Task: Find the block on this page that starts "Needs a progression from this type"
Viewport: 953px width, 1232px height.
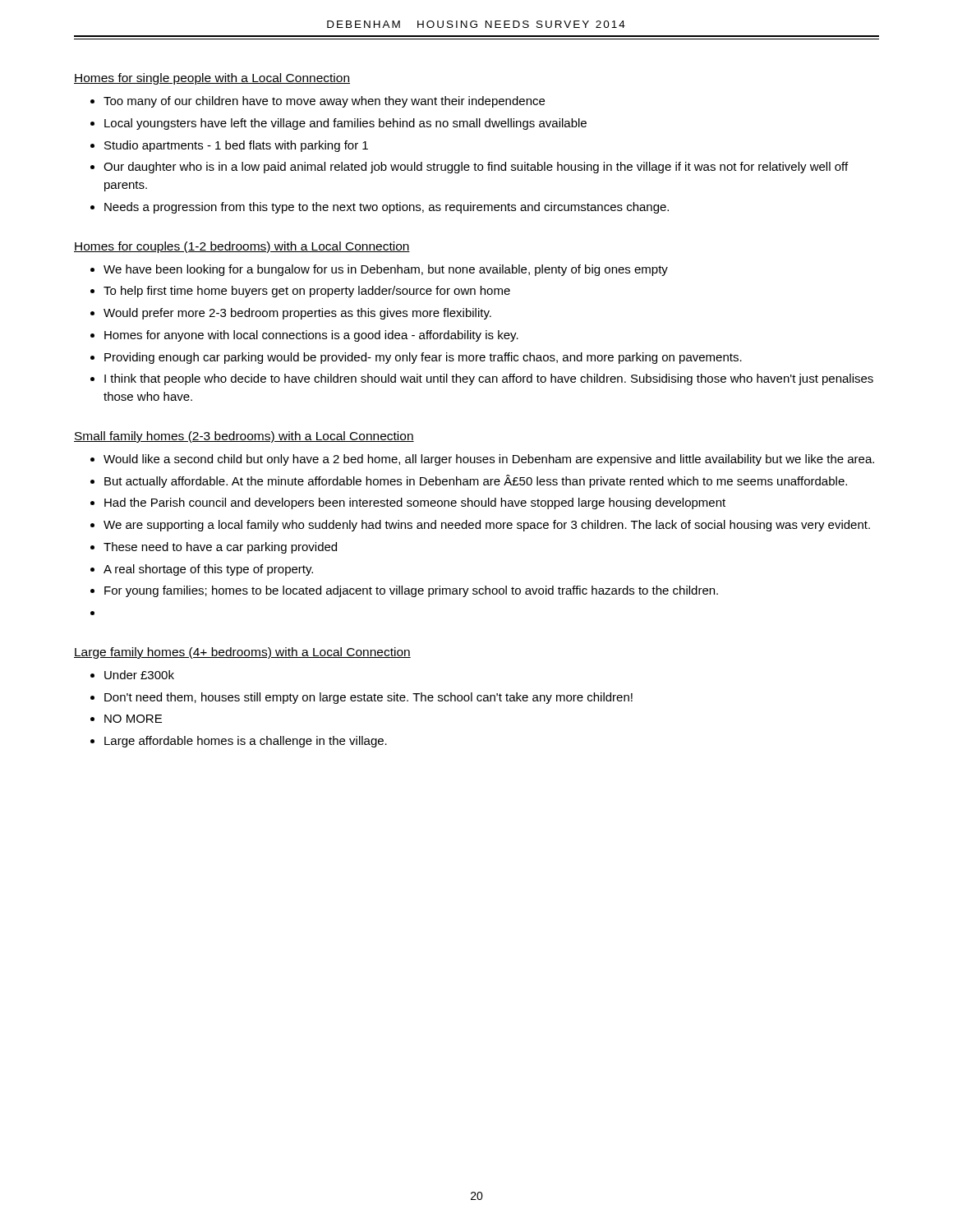Action: (x=387, y=206)
